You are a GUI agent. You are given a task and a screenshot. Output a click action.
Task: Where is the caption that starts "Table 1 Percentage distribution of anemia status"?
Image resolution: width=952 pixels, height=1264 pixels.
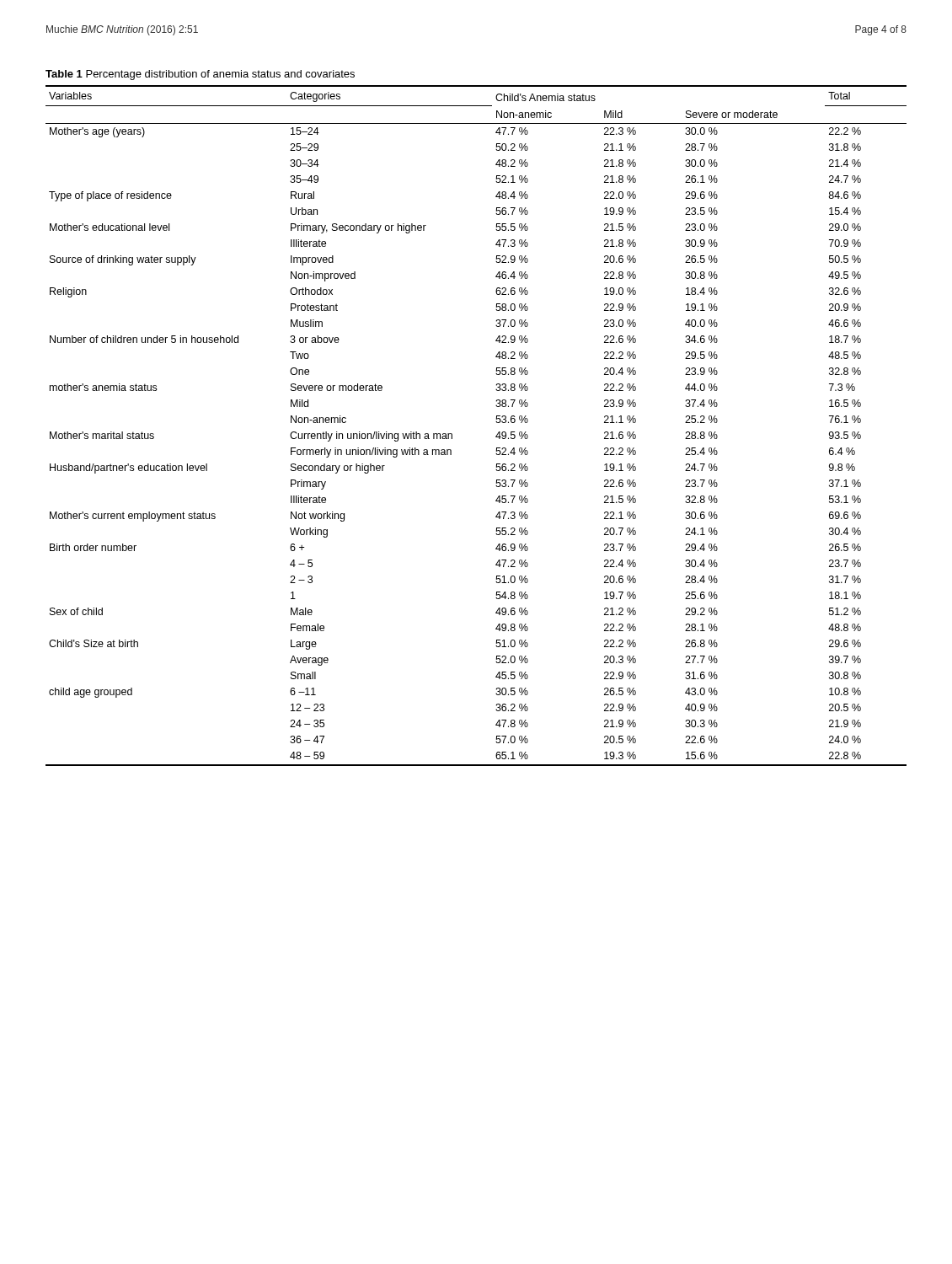point(200,74)
